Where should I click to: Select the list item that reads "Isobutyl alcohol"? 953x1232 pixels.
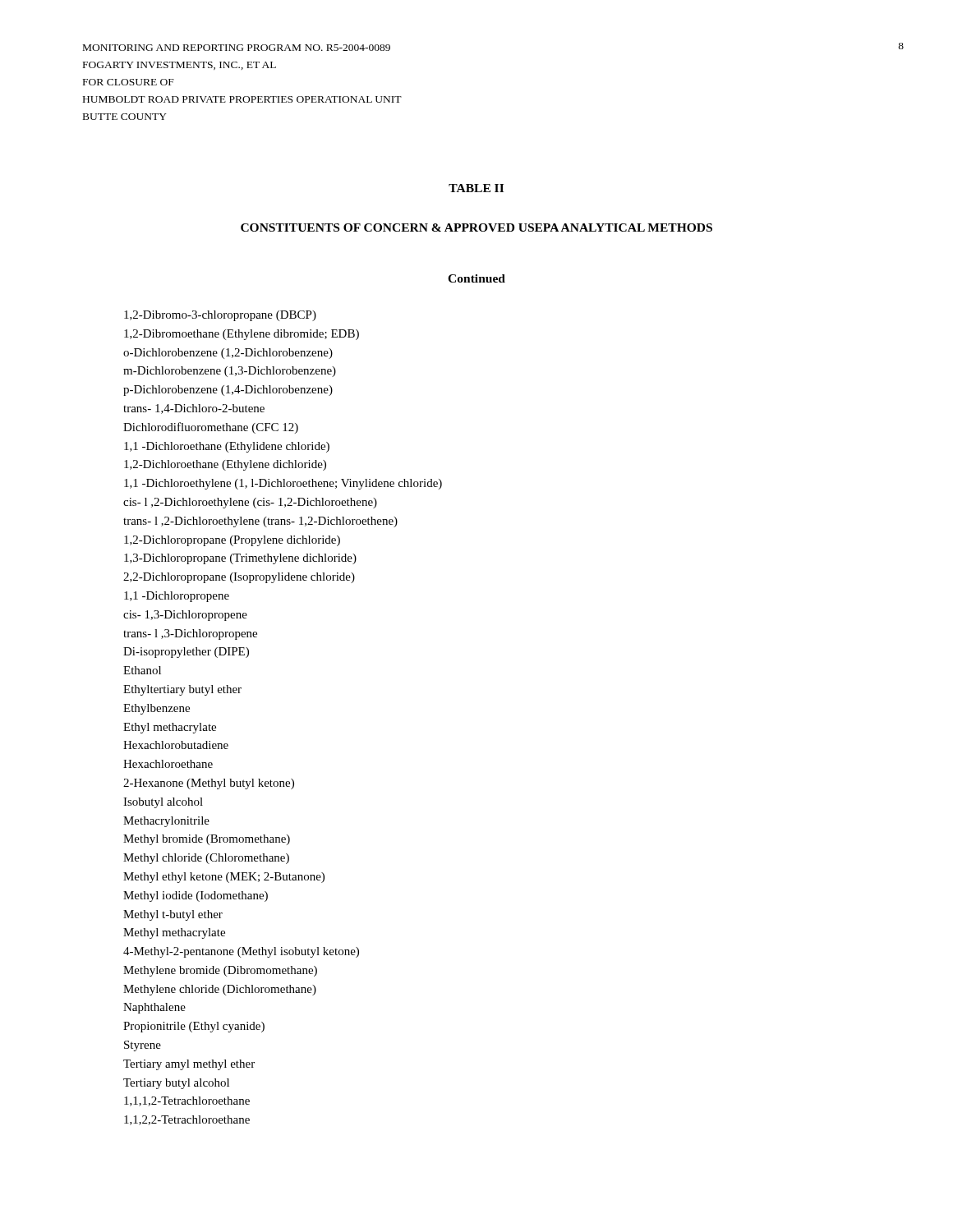[x=163, y=801]
